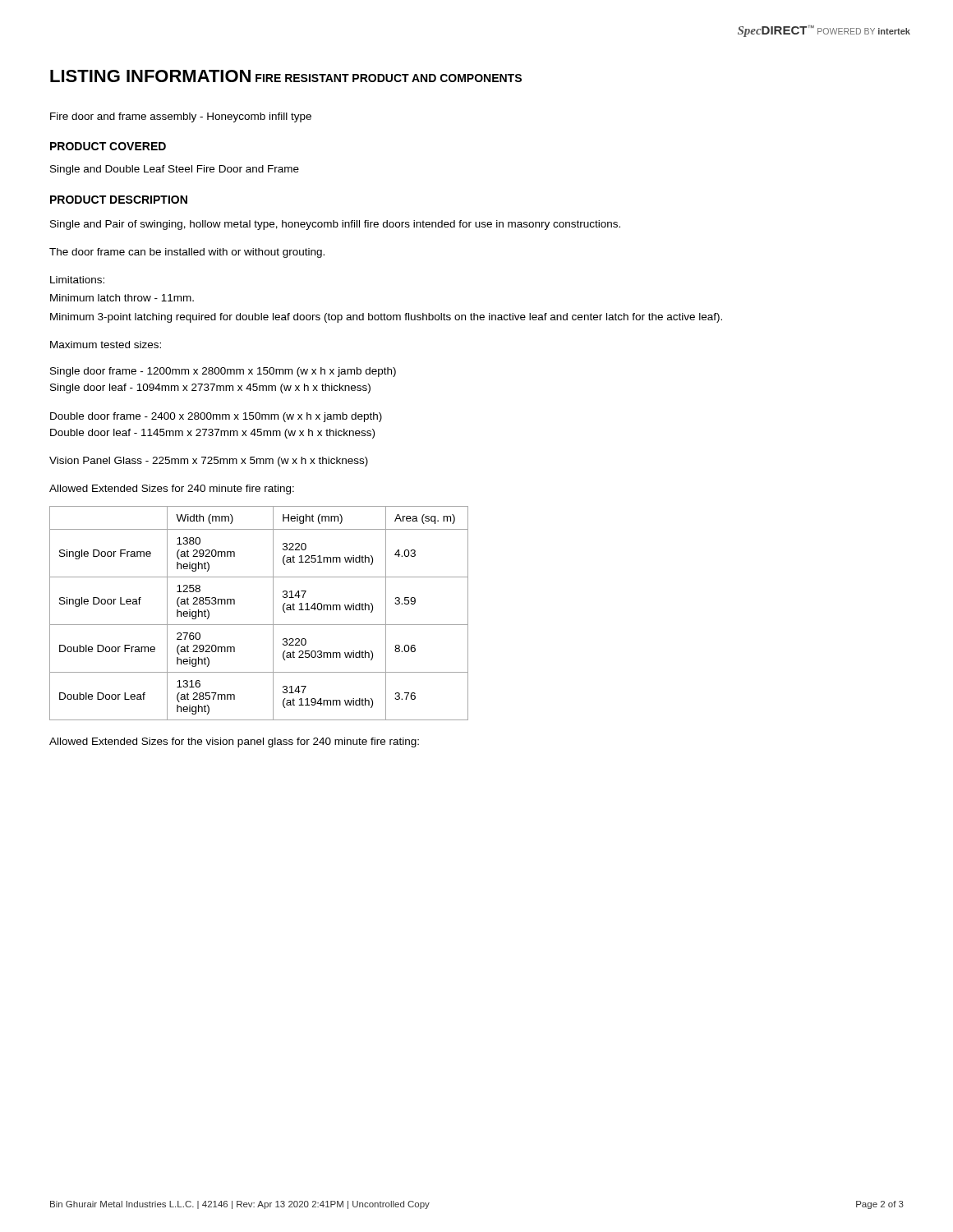Where is the passage that starts "Single and Double Leaf Steel"?
953x1232 pixels.
[174, 169]
